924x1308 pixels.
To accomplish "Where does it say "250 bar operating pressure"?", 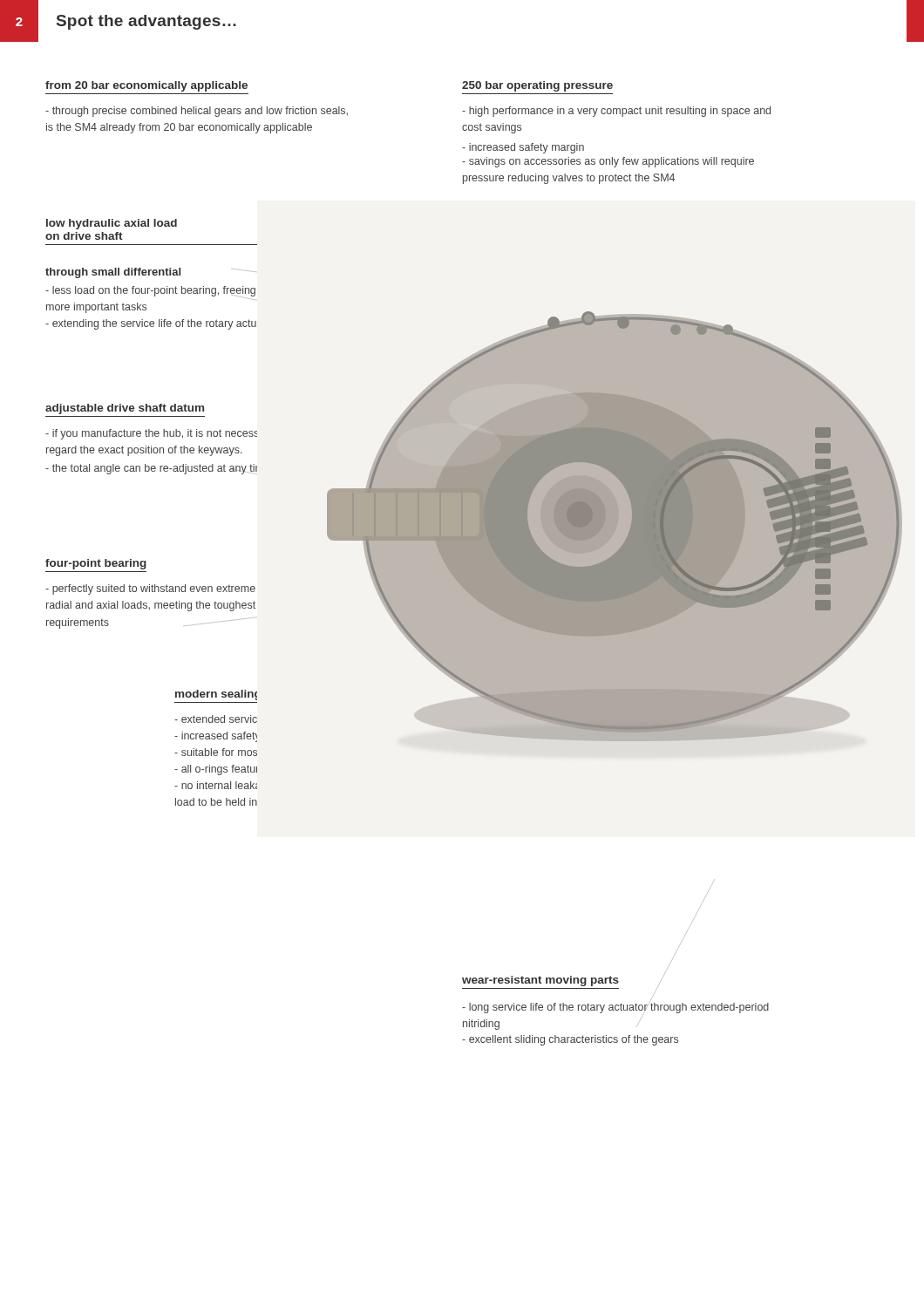I will [538, 86].
